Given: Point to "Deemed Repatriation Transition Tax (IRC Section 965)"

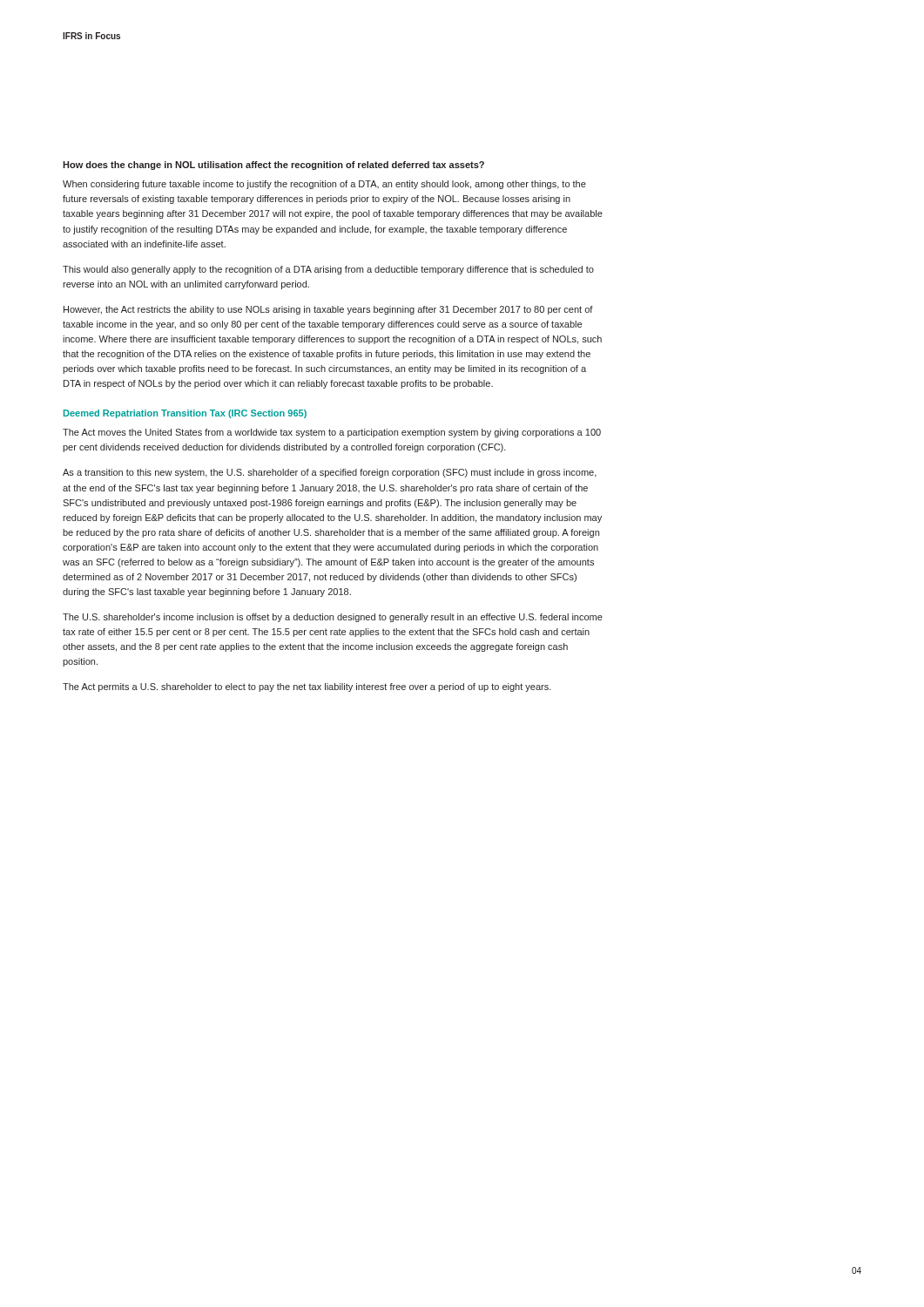Looking at the screenshot, I should point(185,413).
